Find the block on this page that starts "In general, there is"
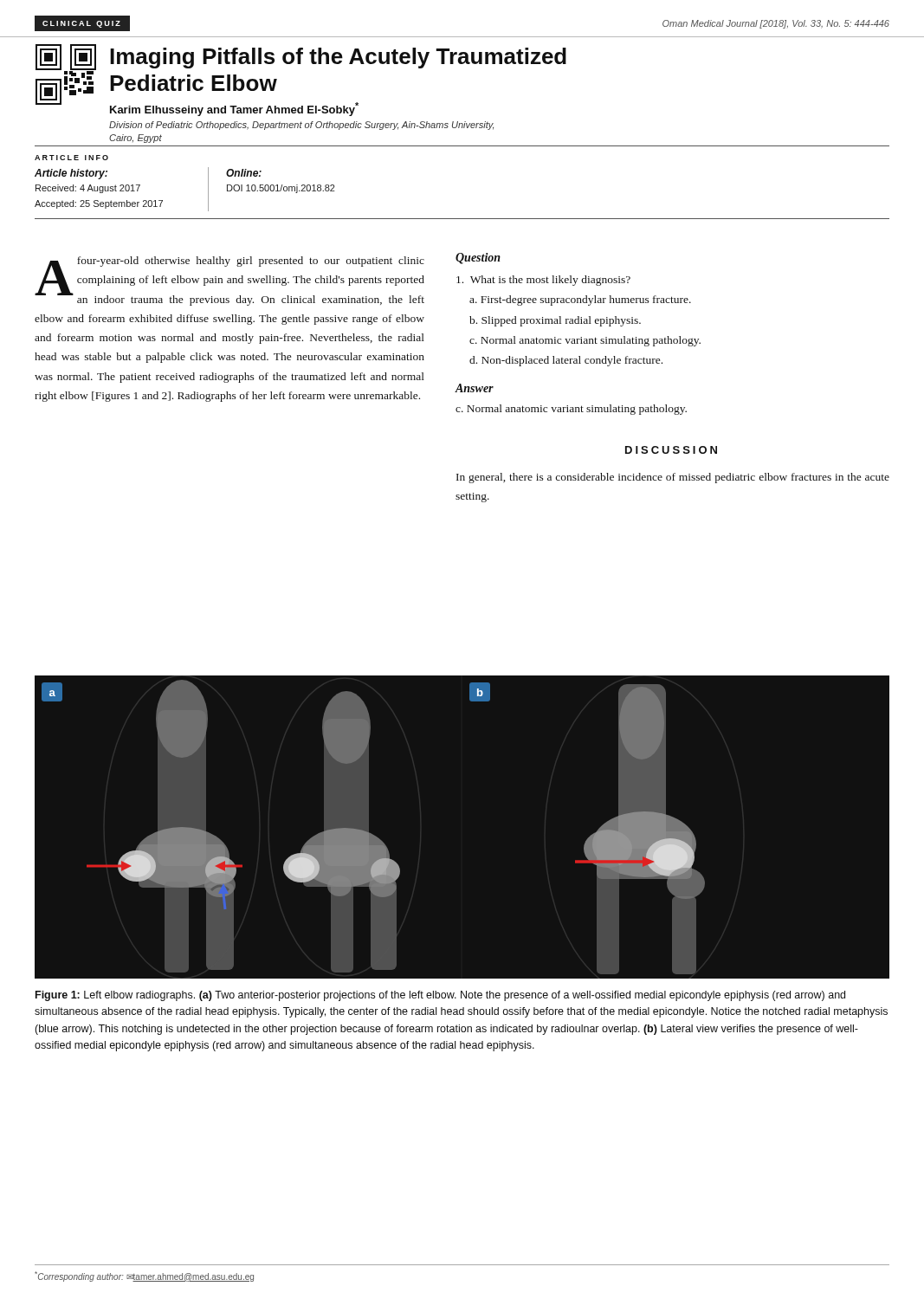 pos(672,486)
